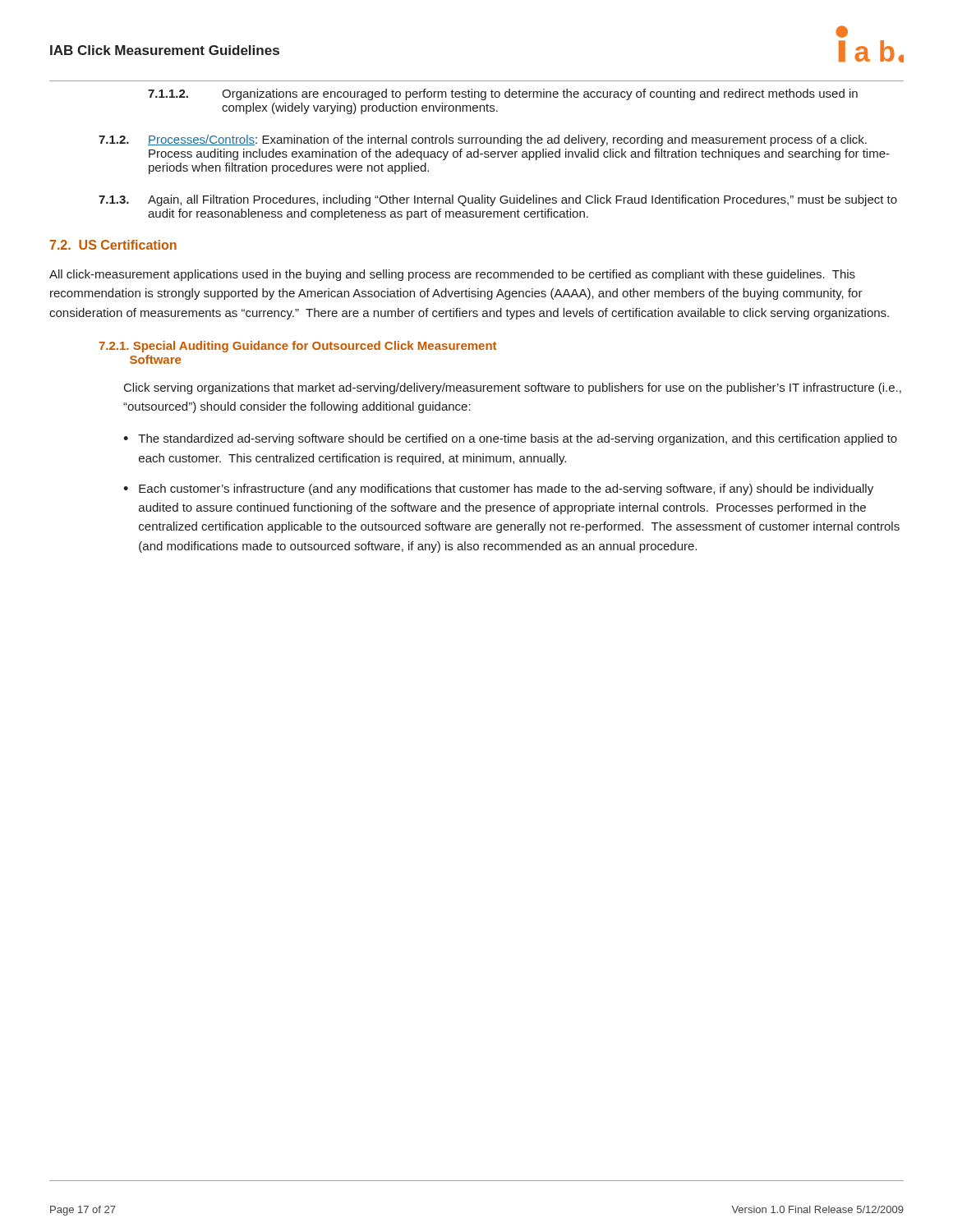Point to the block starting "Click serving organizations that market ad-serving/delivery/measurement"
The height and width of the screenshot is (1232, 953).
pyautogui.click(x=513, y=397)
